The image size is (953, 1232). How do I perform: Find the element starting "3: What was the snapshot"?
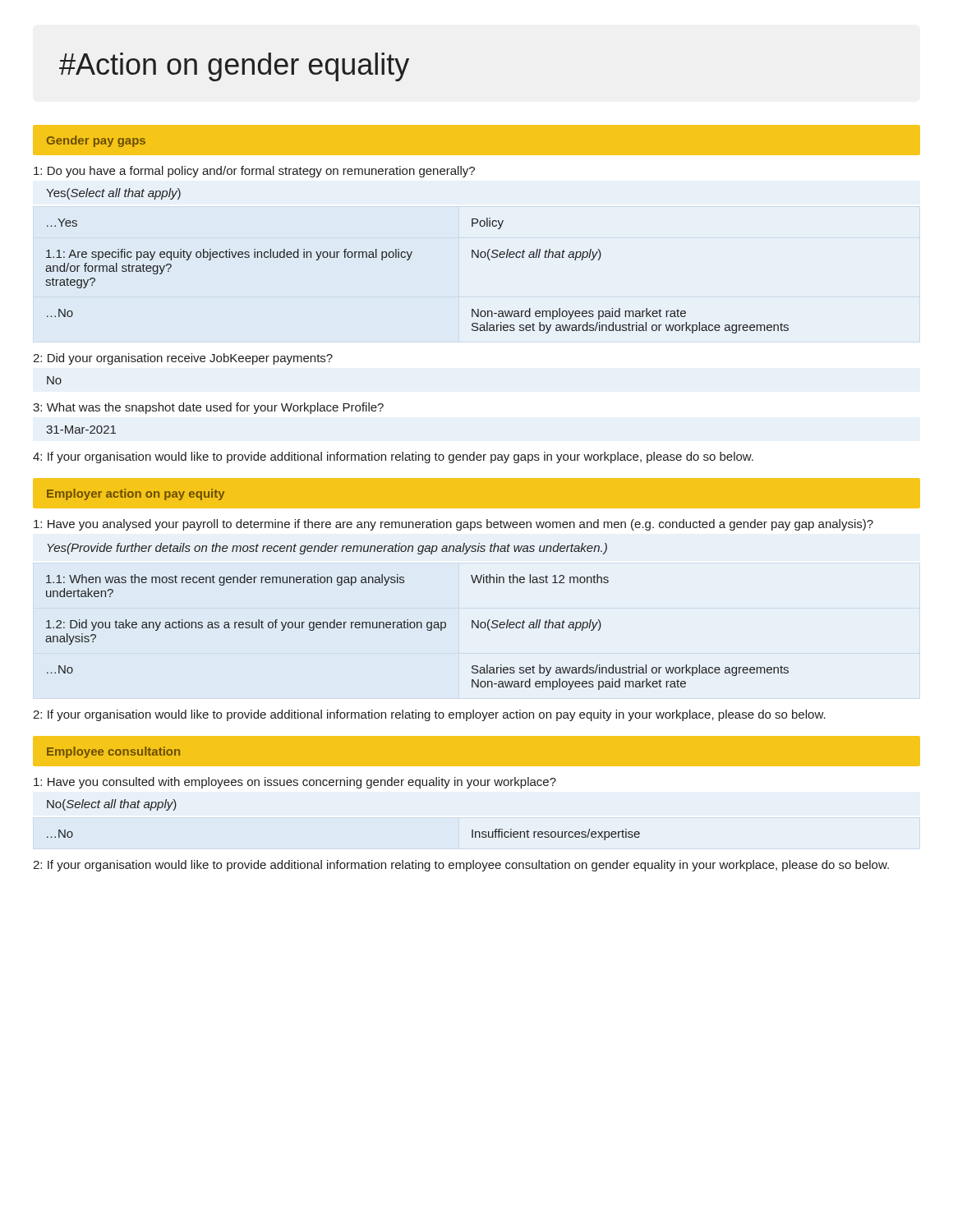208,407
